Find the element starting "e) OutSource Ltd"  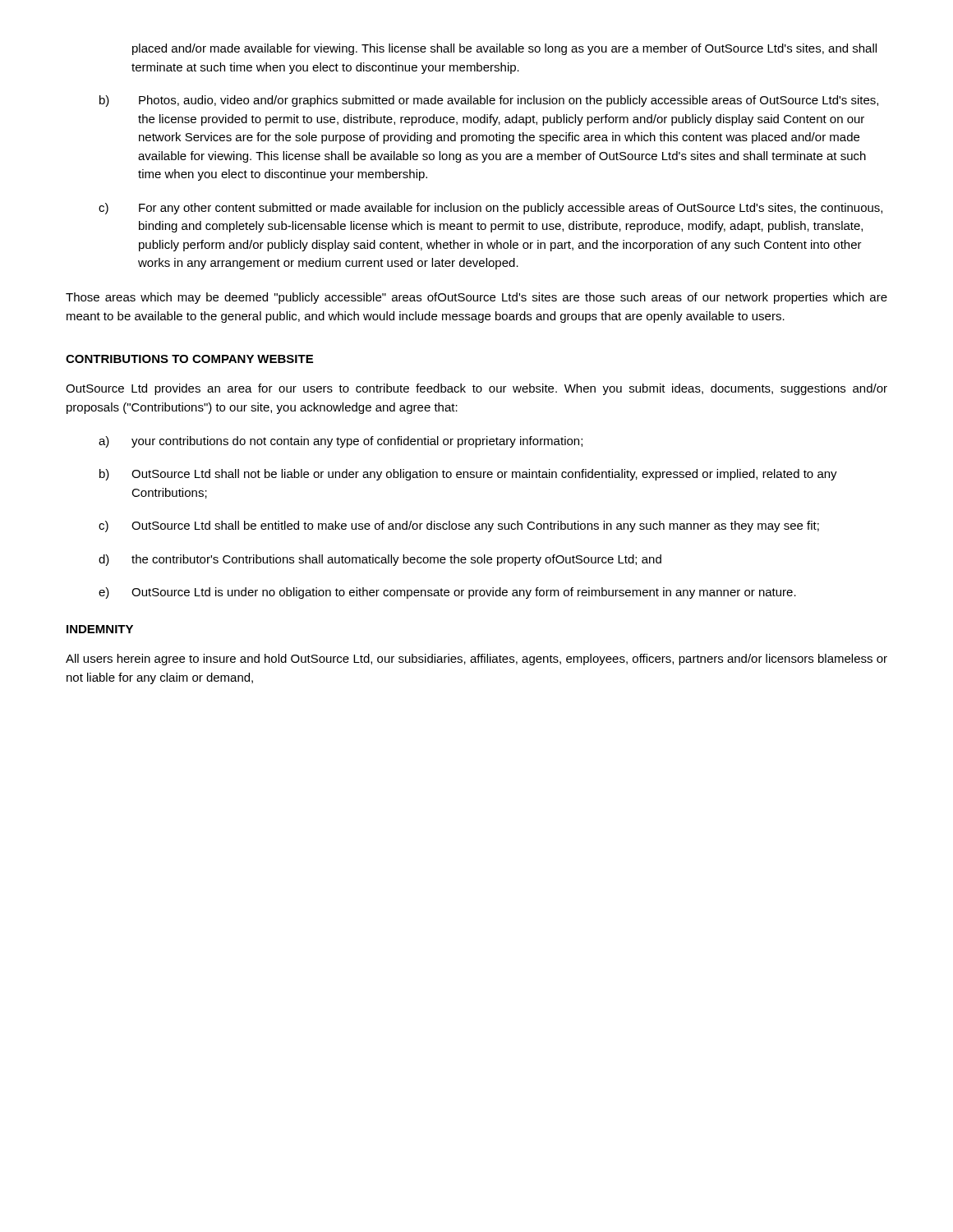493,592
